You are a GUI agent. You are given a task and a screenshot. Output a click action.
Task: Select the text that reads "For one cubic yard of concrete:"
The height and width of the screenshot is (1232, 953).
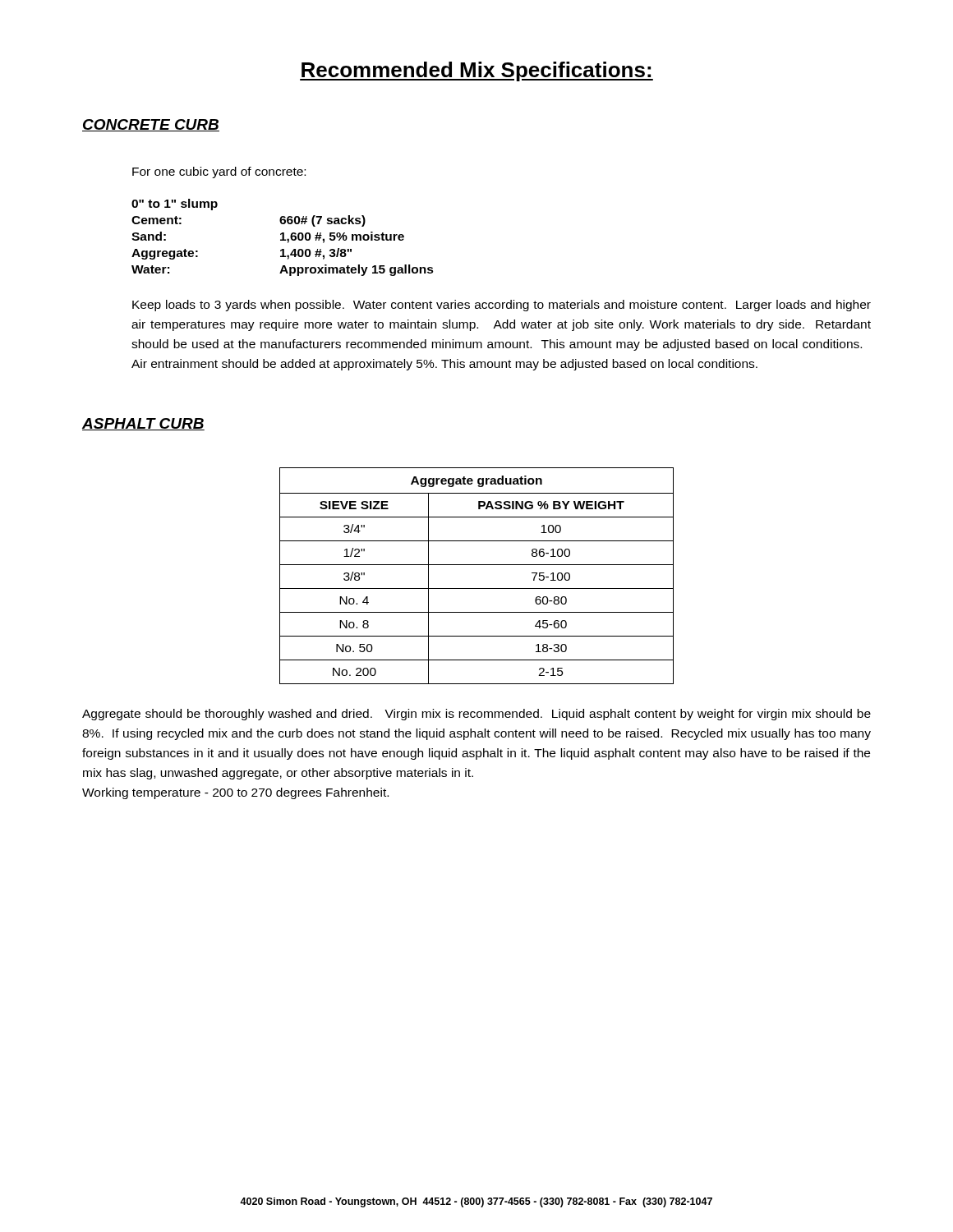(x=219, y=171)
